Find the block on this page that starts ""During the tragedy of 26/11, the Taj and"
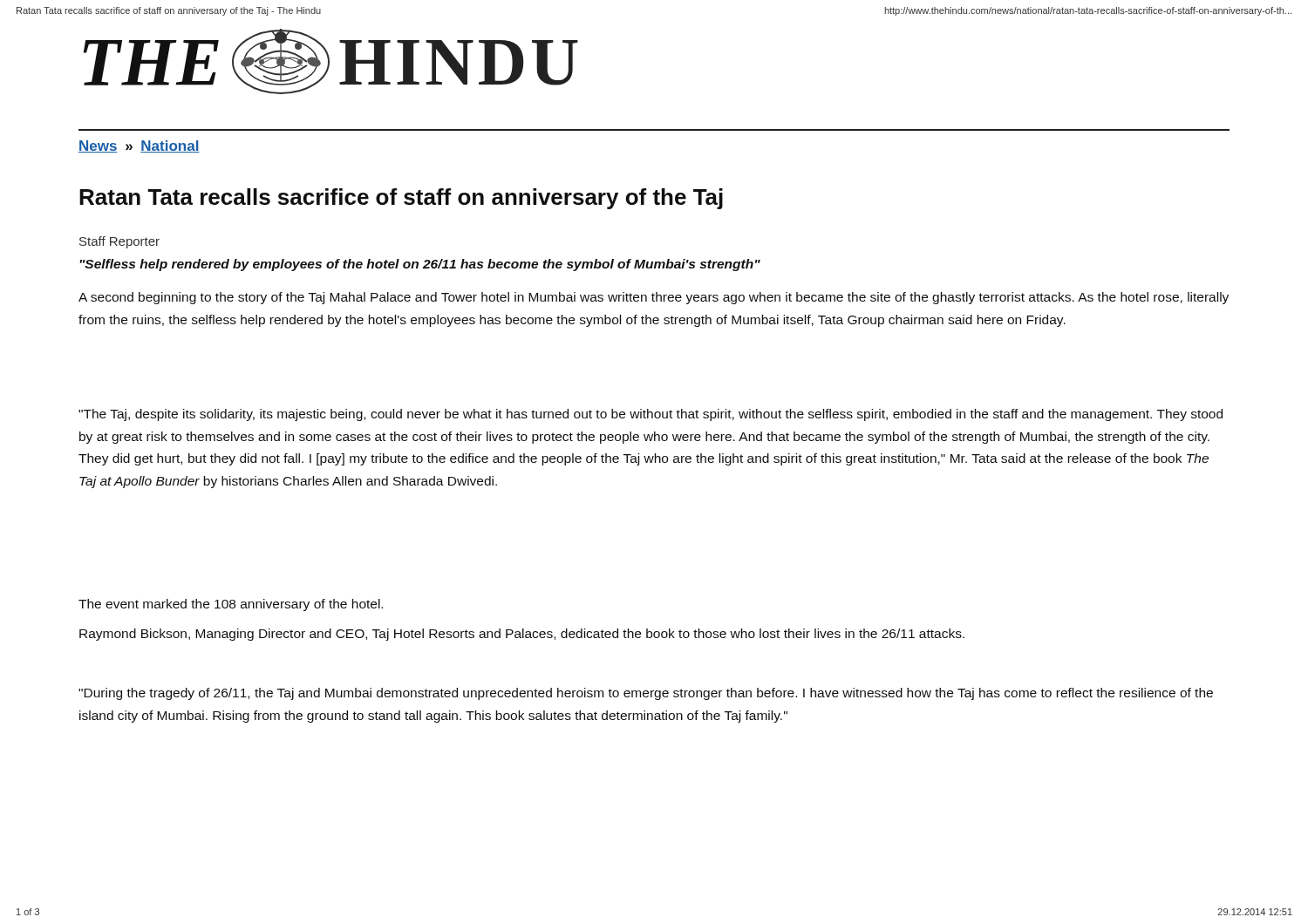This screenshot has width=1308, height=924. pos(646,704)
